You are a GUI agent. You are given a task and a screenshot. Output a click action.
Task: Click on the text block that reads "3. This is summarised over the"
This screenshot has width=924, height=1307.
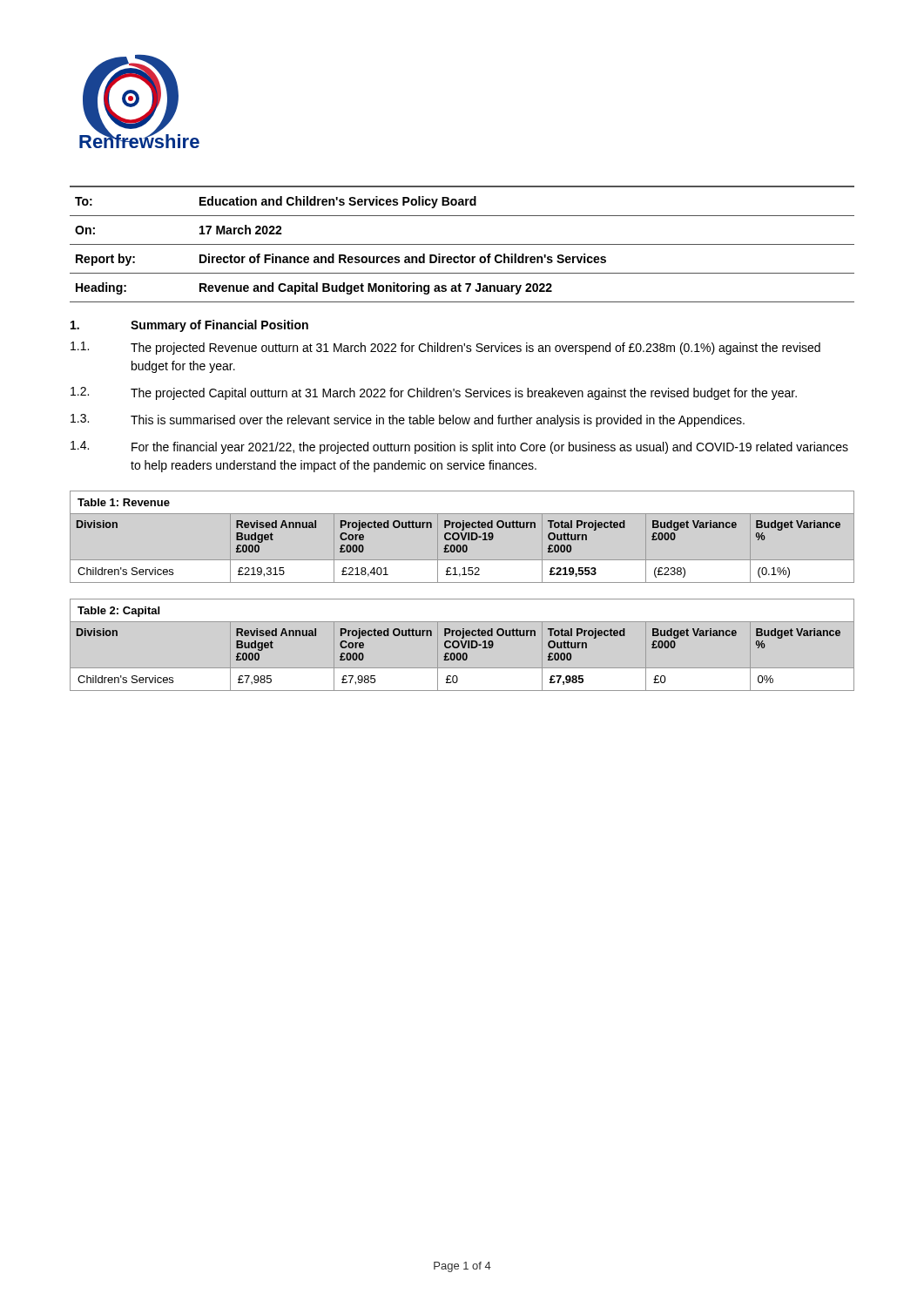coord(407,420)
